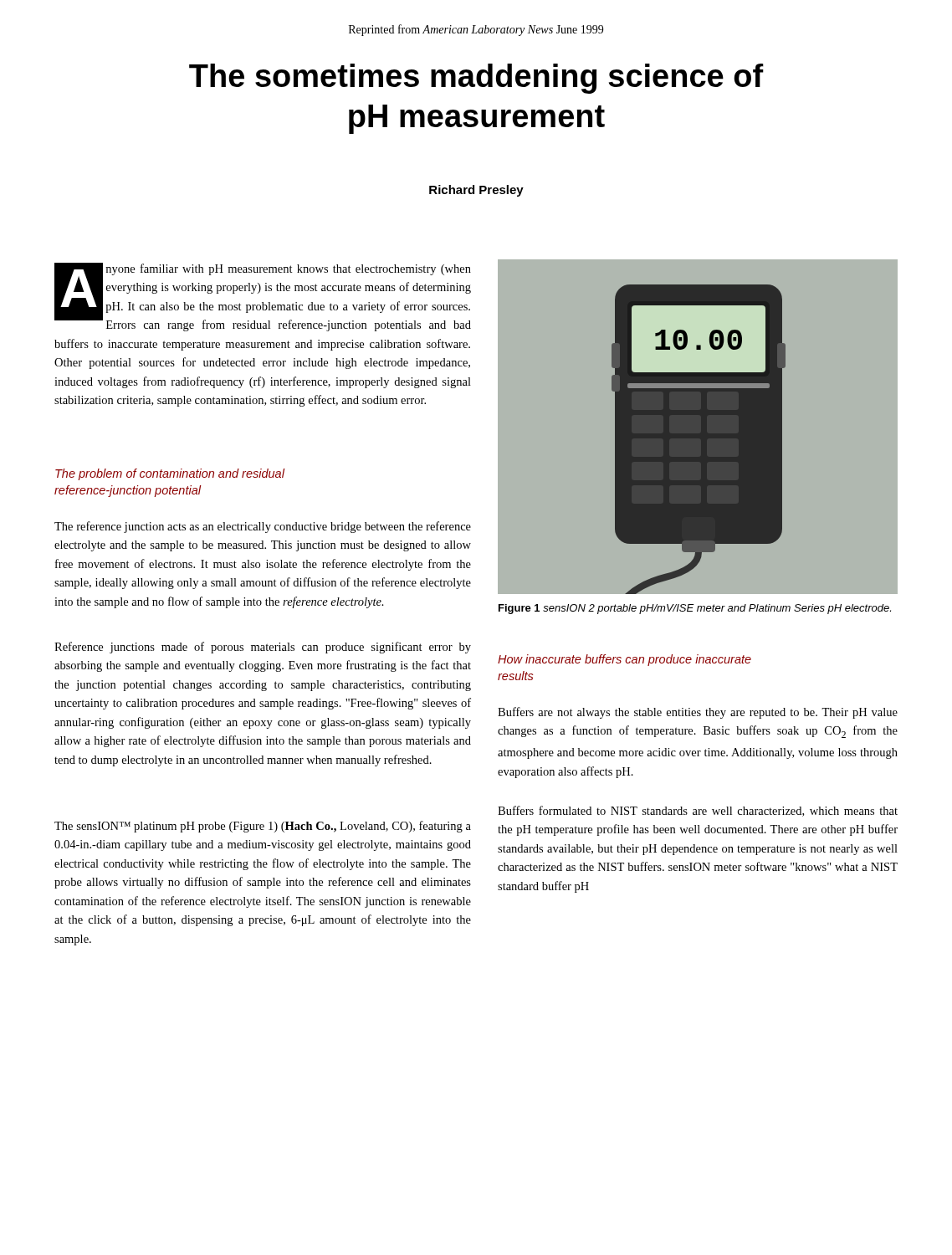Find the block on this page that starts "Reference junctions made of porous materials can"
Viewport: 952px width, 1255px height.
click(263, 703)
